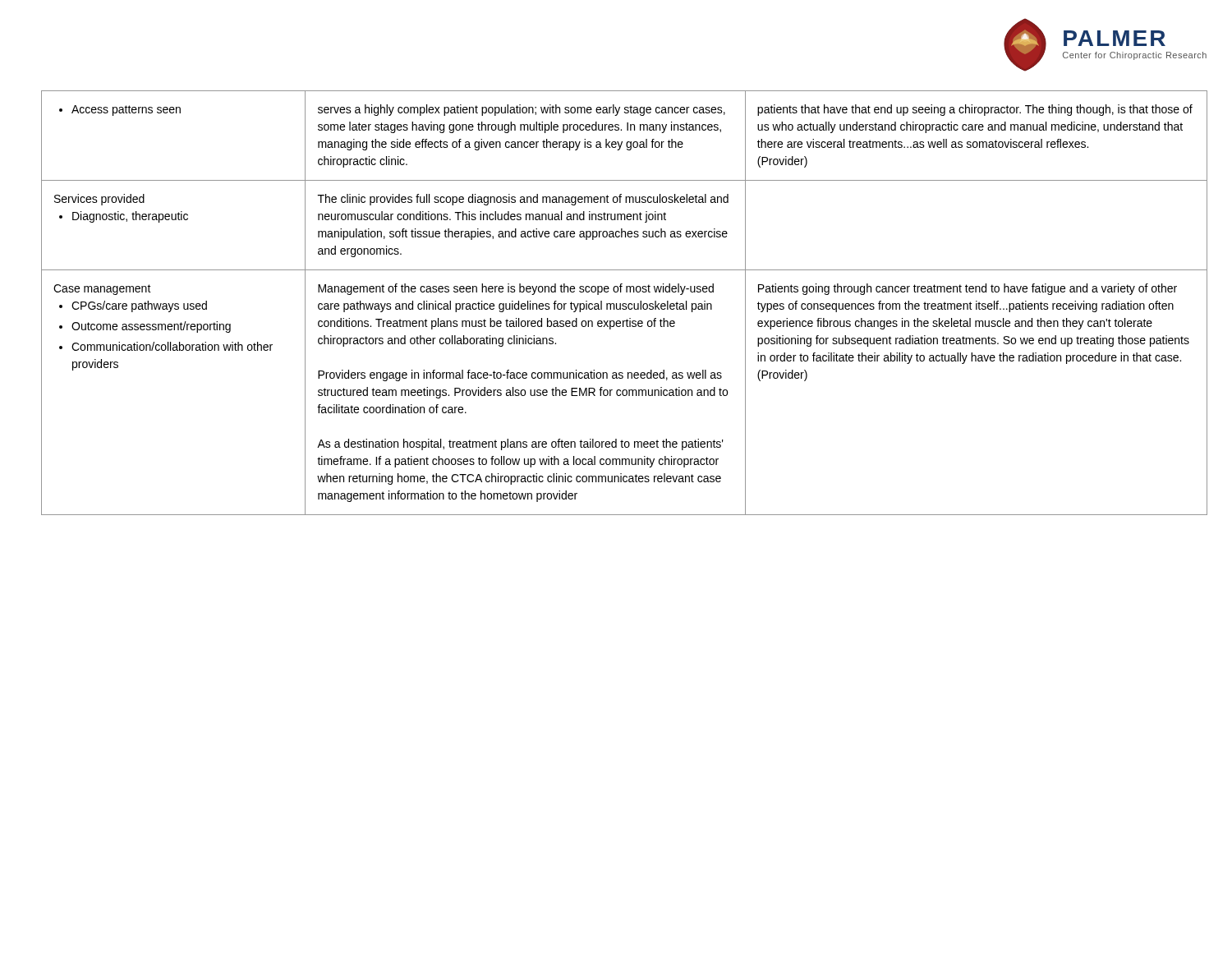Locate the logo
Screen dimensions: 953x1232
click(1102, 44)
